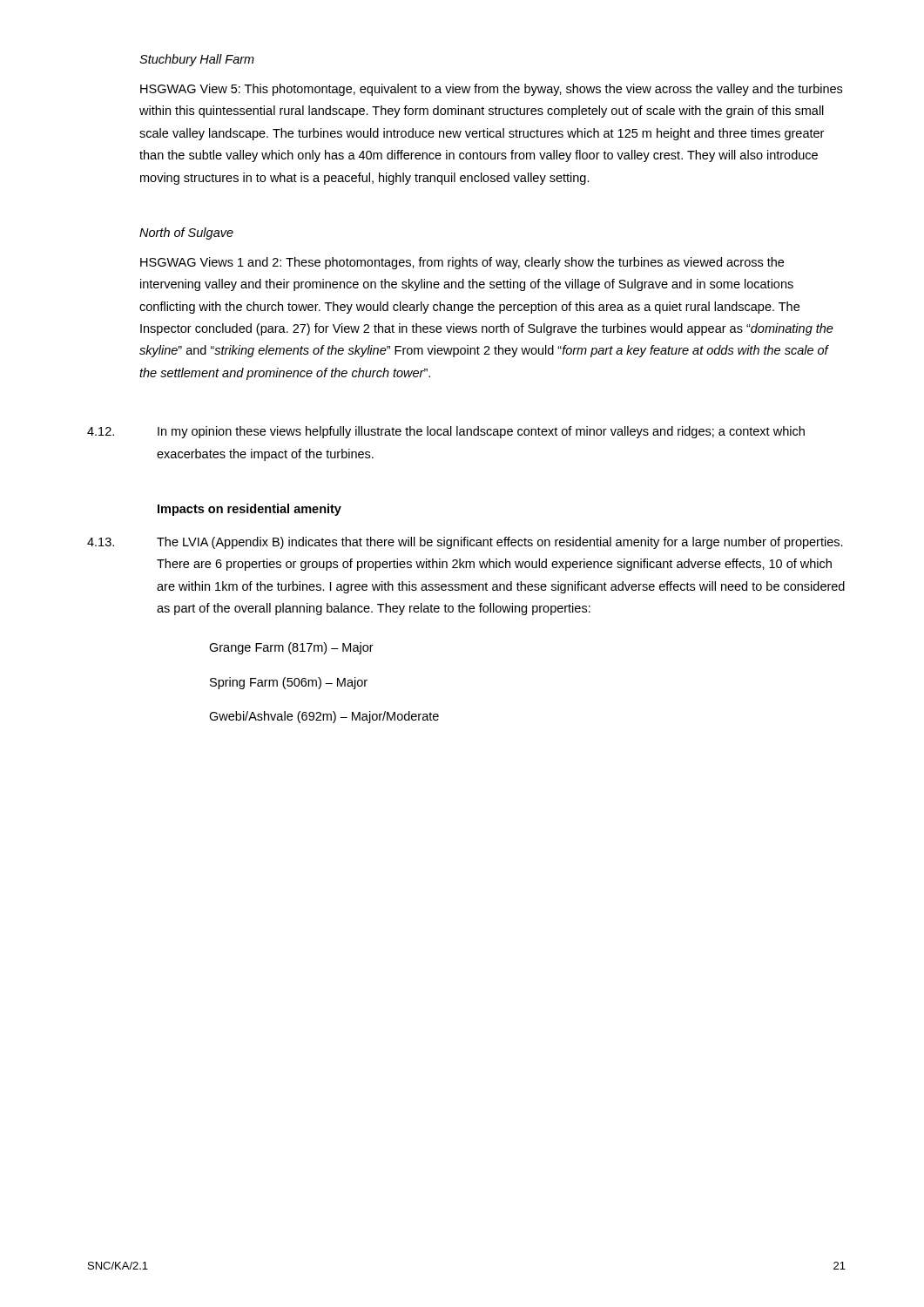Point to "North of Sulgave"
This screenshot has width=924, height=1307.
click(186, 233)
